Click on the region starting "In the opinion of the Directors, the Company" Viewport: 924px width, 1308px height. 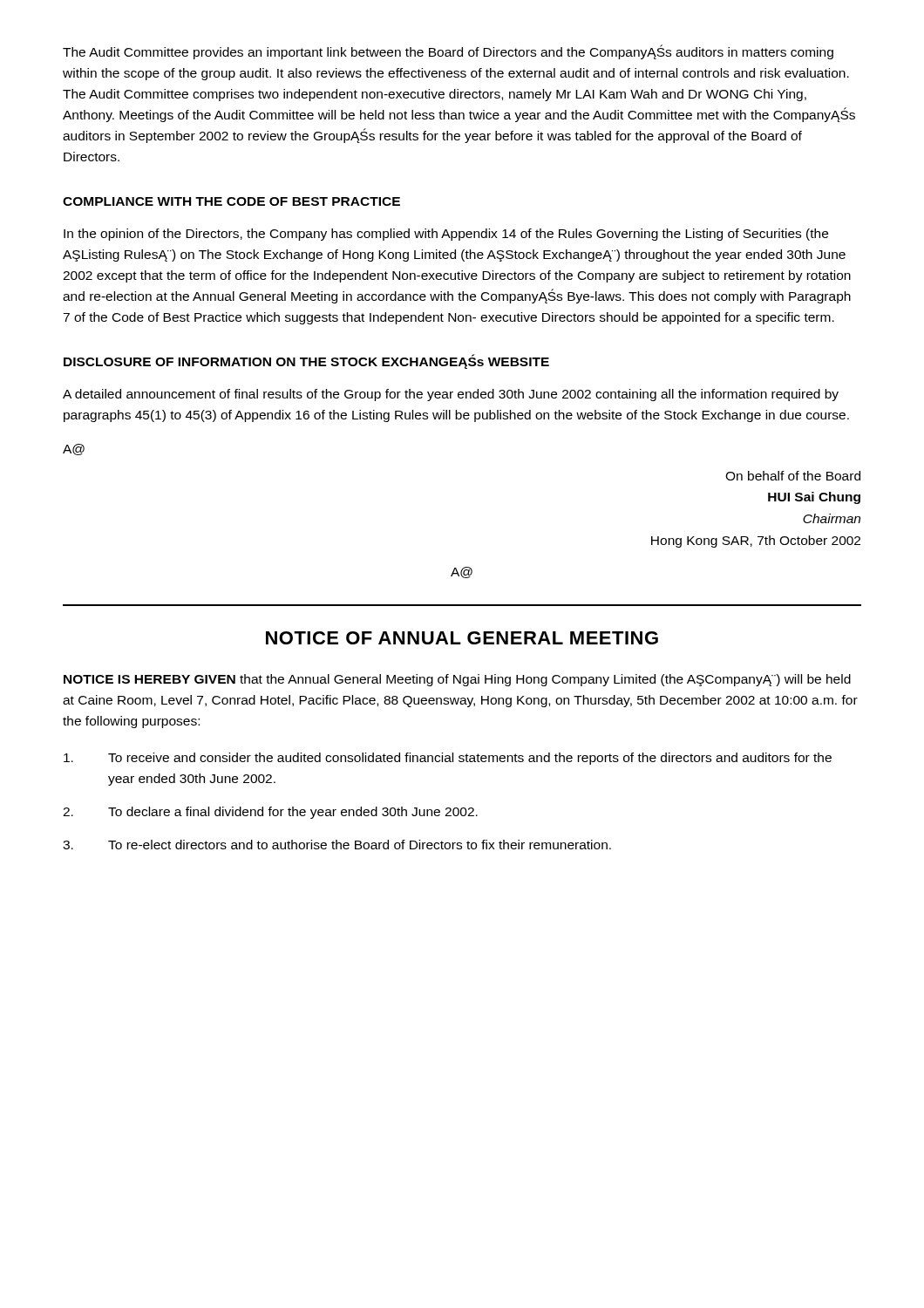tap(457, 275)
